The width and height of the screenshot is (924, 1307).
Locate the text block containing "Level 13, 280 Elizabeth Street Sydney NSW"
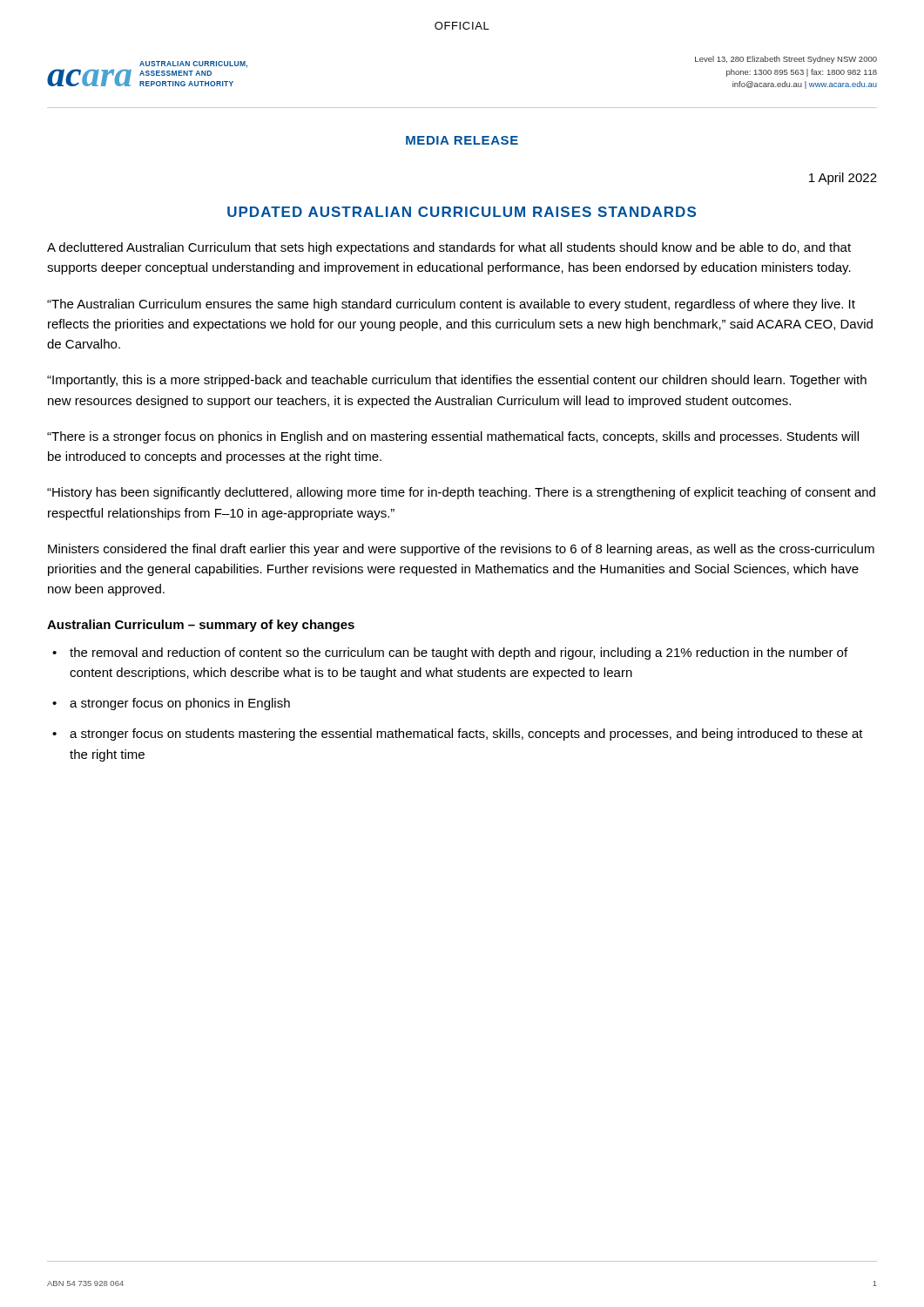click(786, 72)
